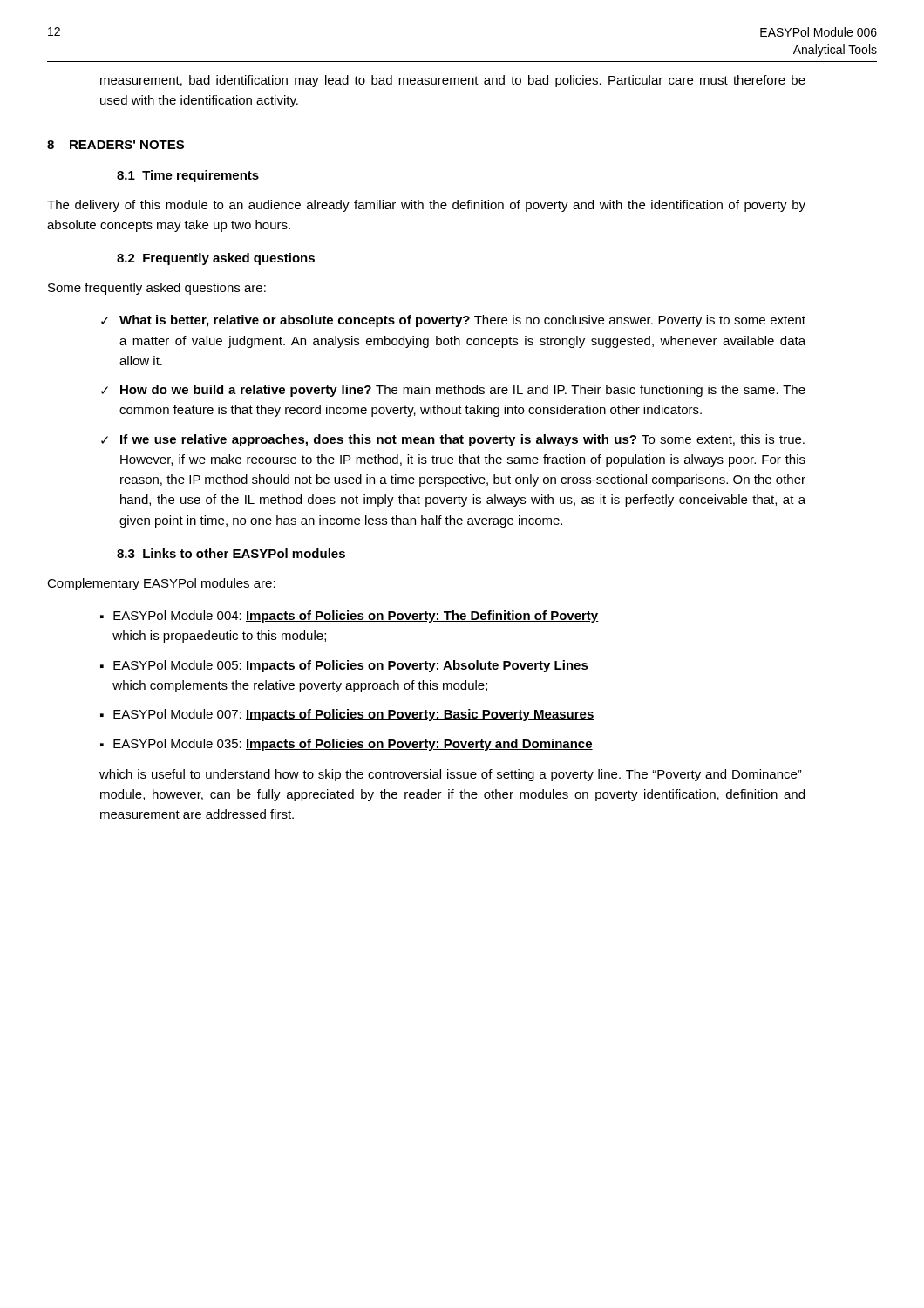
Task: Locate the block starting "▪ EASYPol Module 035:"
Action: click(346, 744)
